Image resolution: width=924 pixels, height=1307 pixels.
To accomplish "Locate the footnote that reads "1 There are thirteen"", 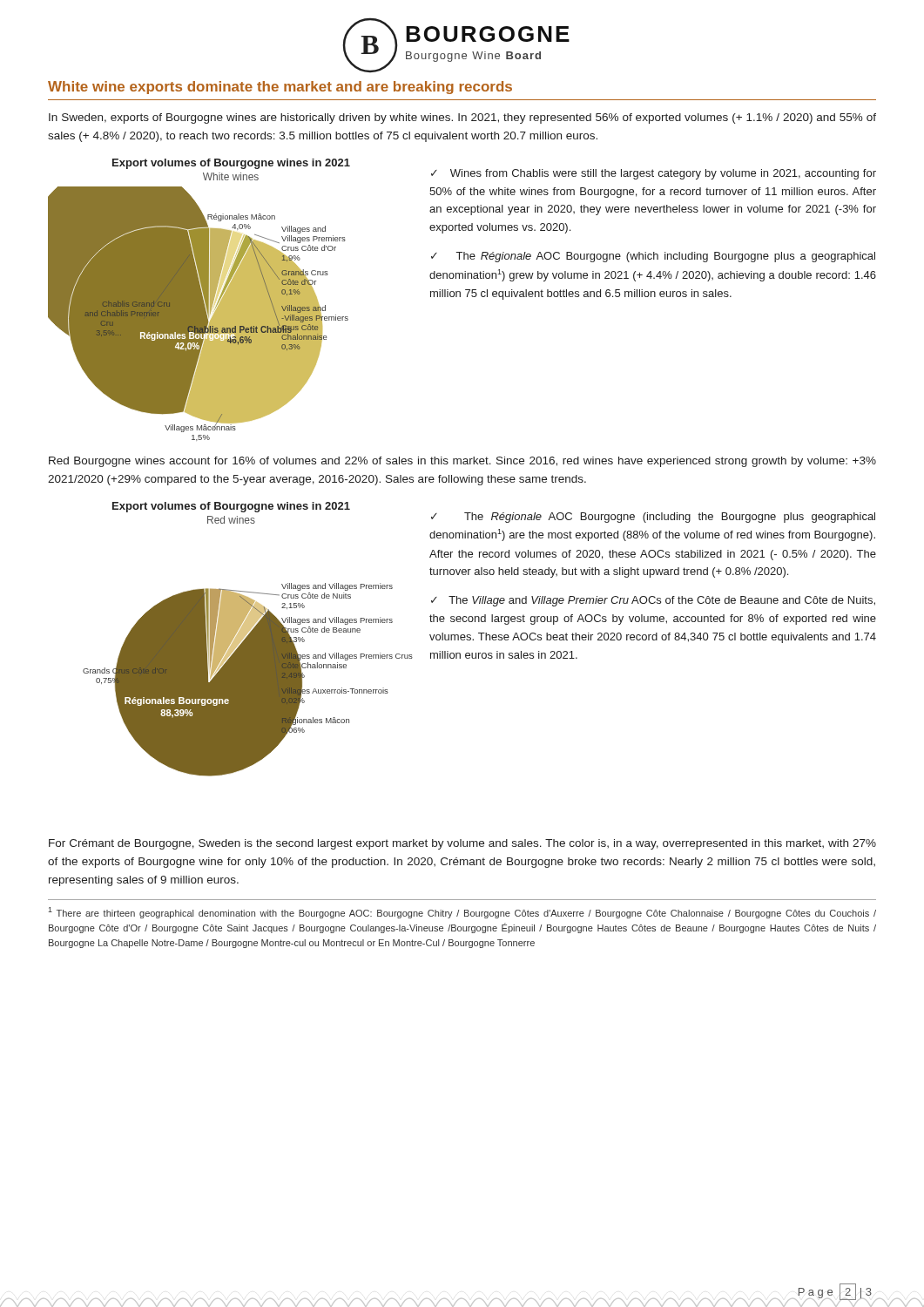I will coord(462,927).
